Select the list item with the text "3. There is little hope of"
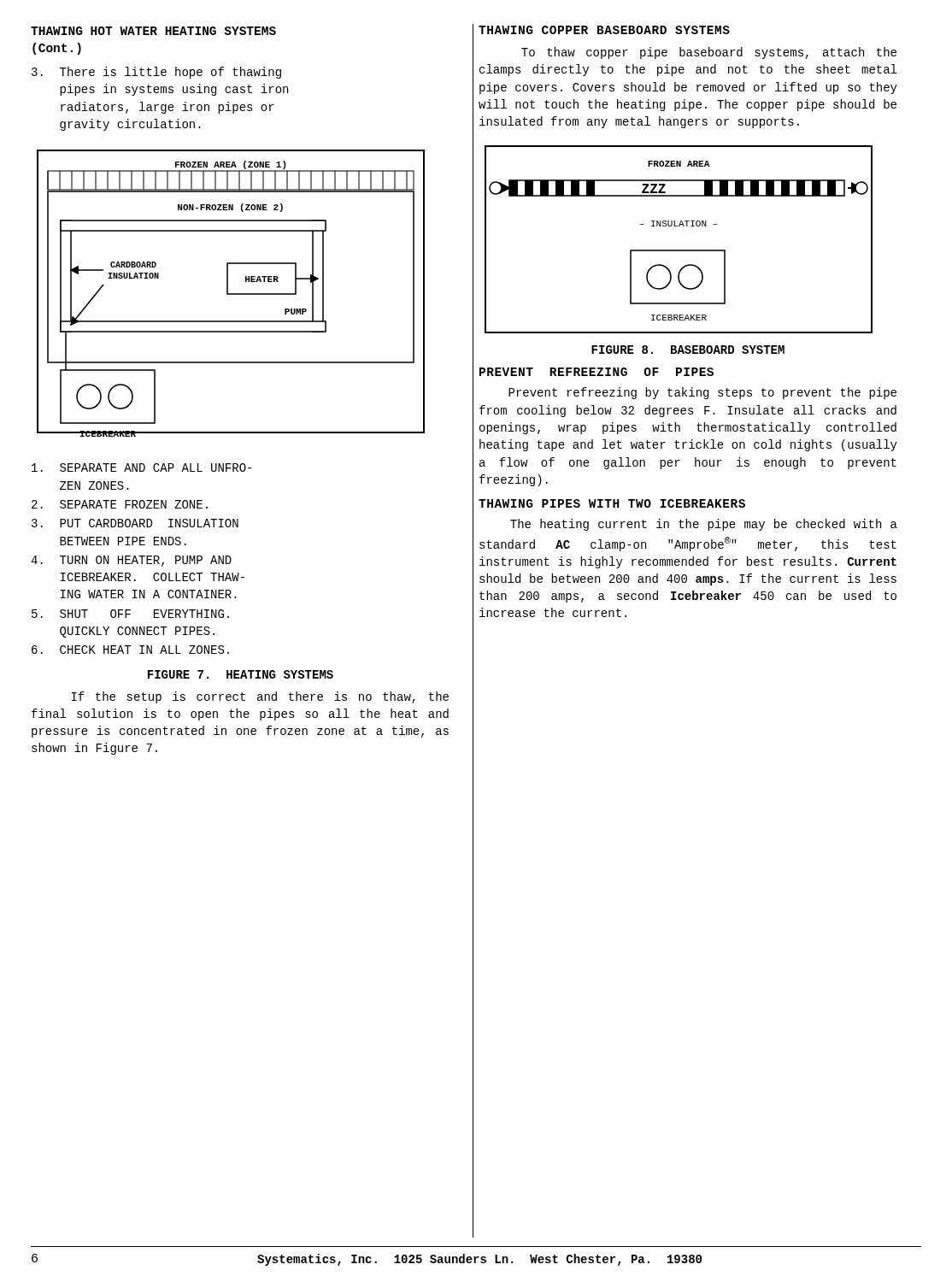Screen dimensions: 1282x952 click(x=160, y=99)
